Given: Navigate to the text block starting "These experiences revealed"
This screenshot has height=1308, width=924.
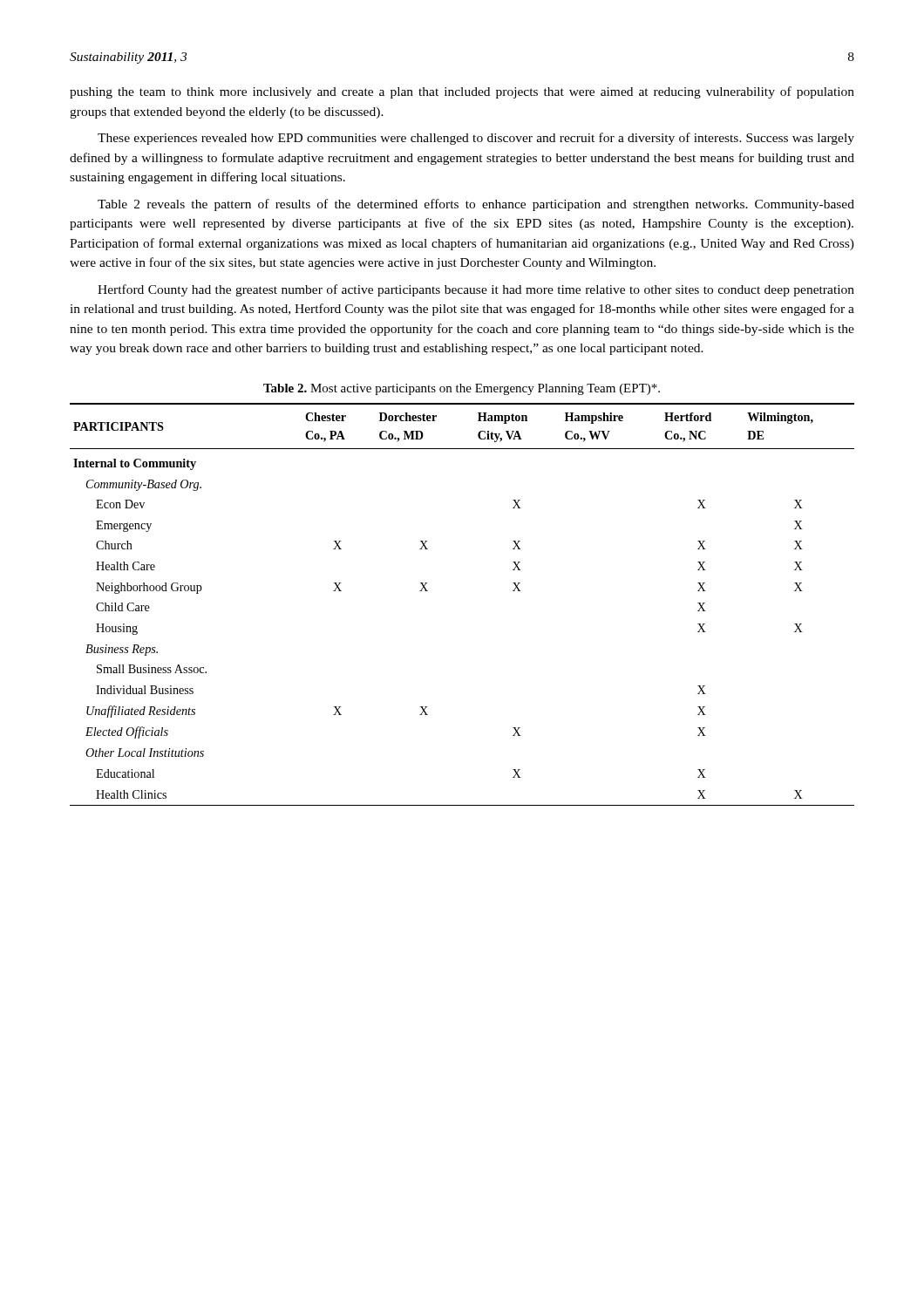Looking at the screenshot, I should [462, 158].
